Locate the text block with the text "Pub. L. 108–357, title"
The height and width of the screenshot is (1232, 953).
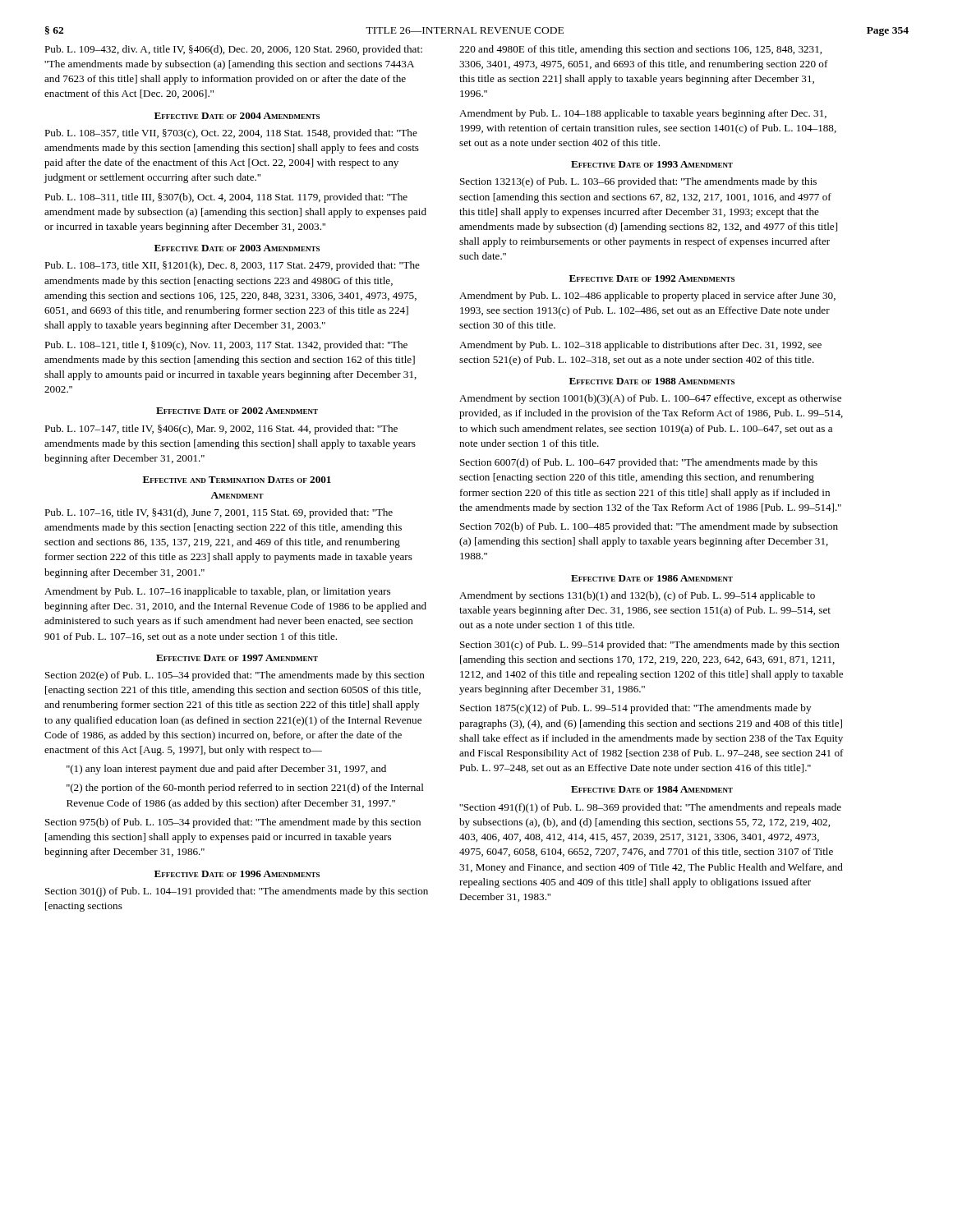pos(237,180)
